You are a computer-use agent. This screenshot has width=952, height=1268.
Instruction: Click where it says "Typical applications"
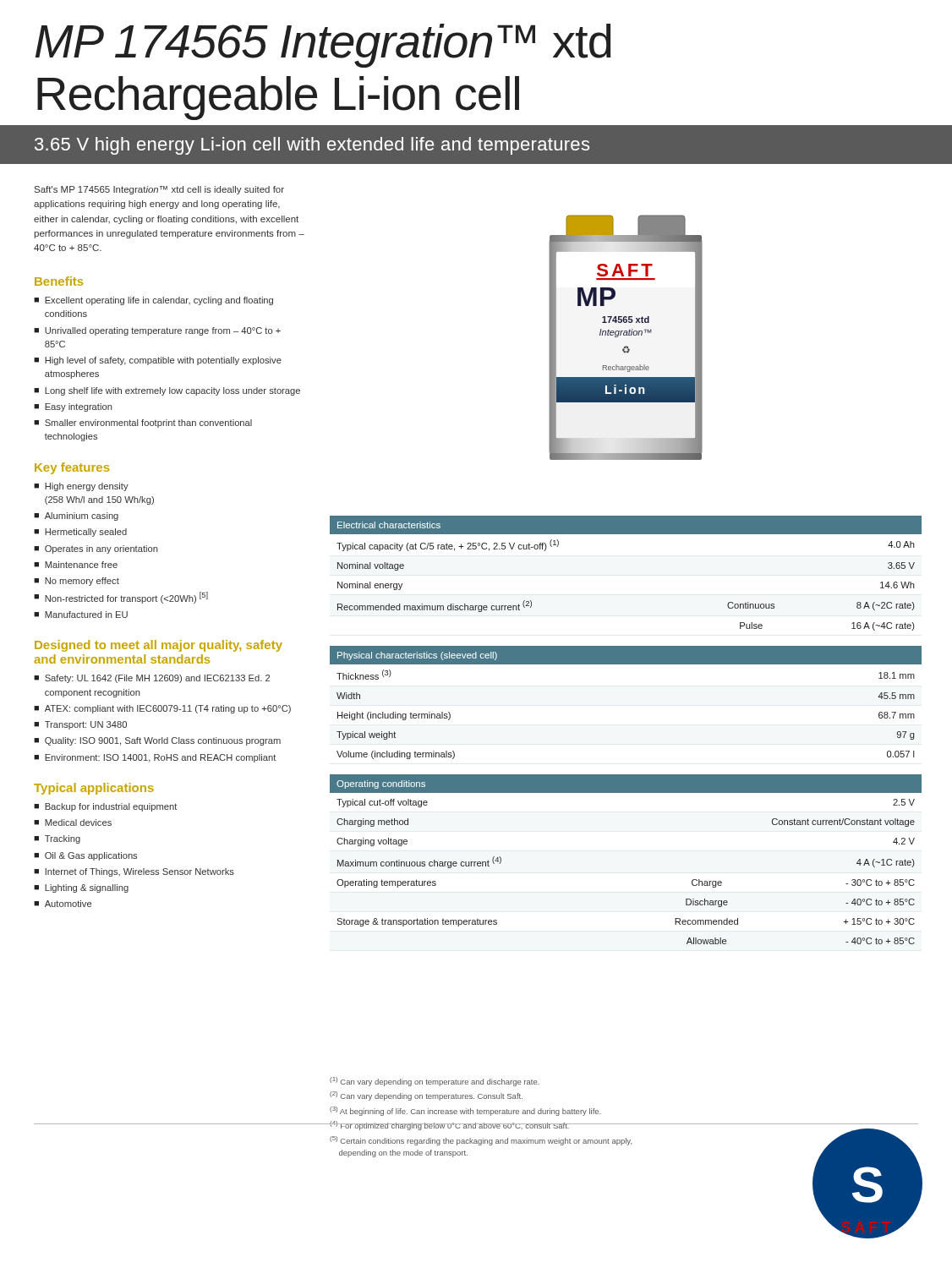pyautogui.click(x=94, y=787)
